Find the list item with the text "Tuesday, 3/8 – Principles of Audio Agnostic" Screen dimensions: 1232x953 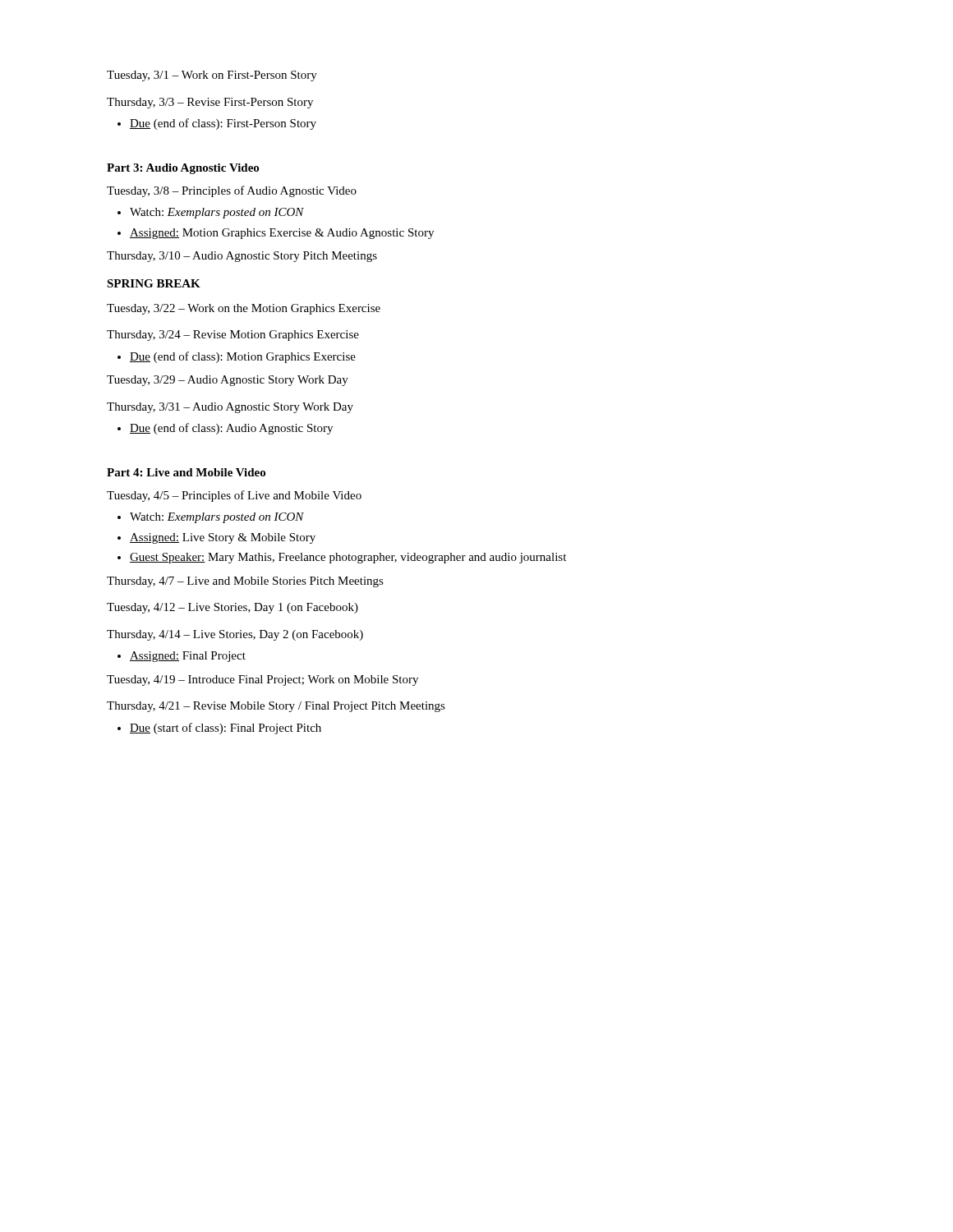pos(232,190)
